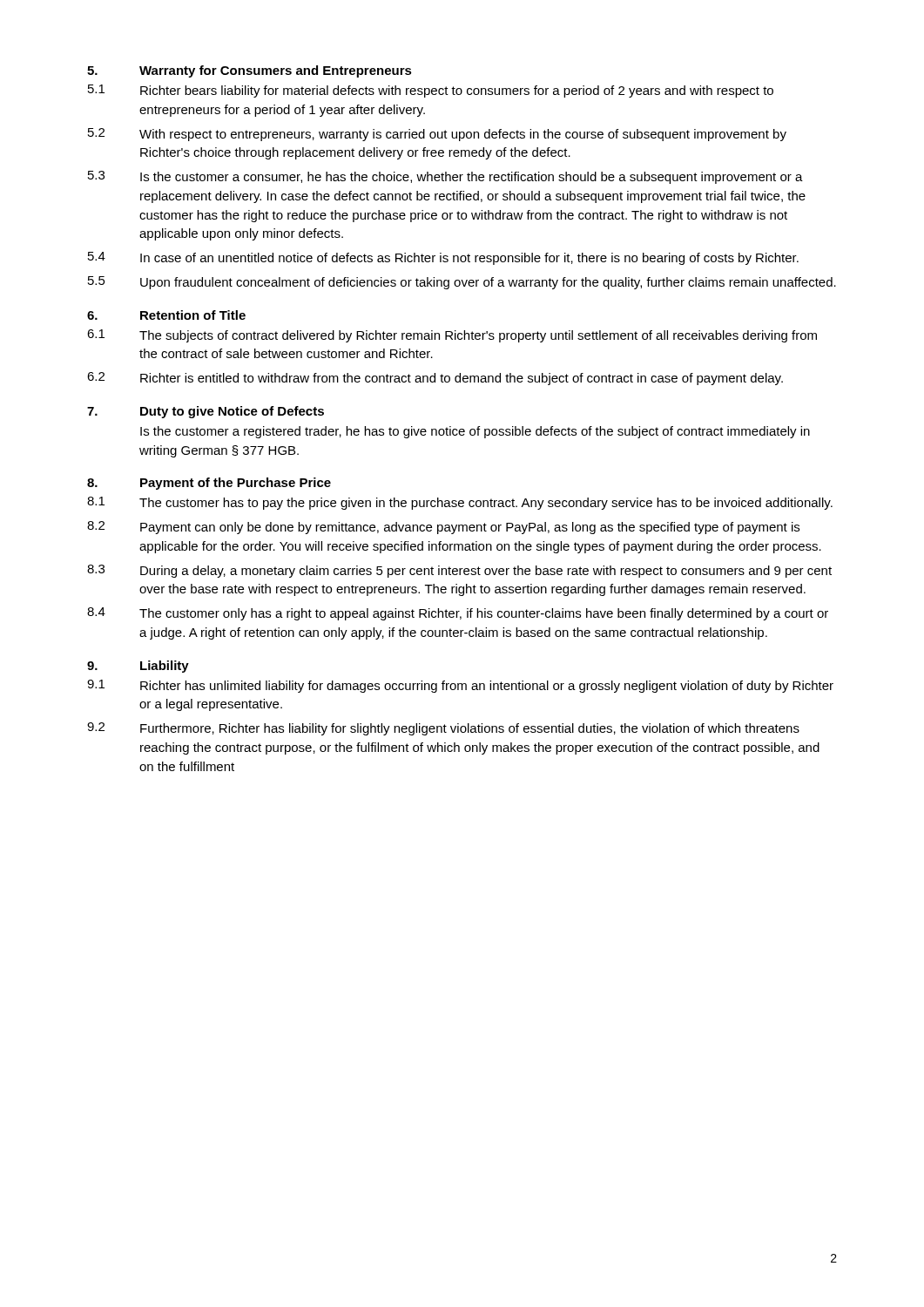Find the list item containing "8.1 The customer has"
924x1307 pixels.
pyautogui.click(x=462, y=503)
